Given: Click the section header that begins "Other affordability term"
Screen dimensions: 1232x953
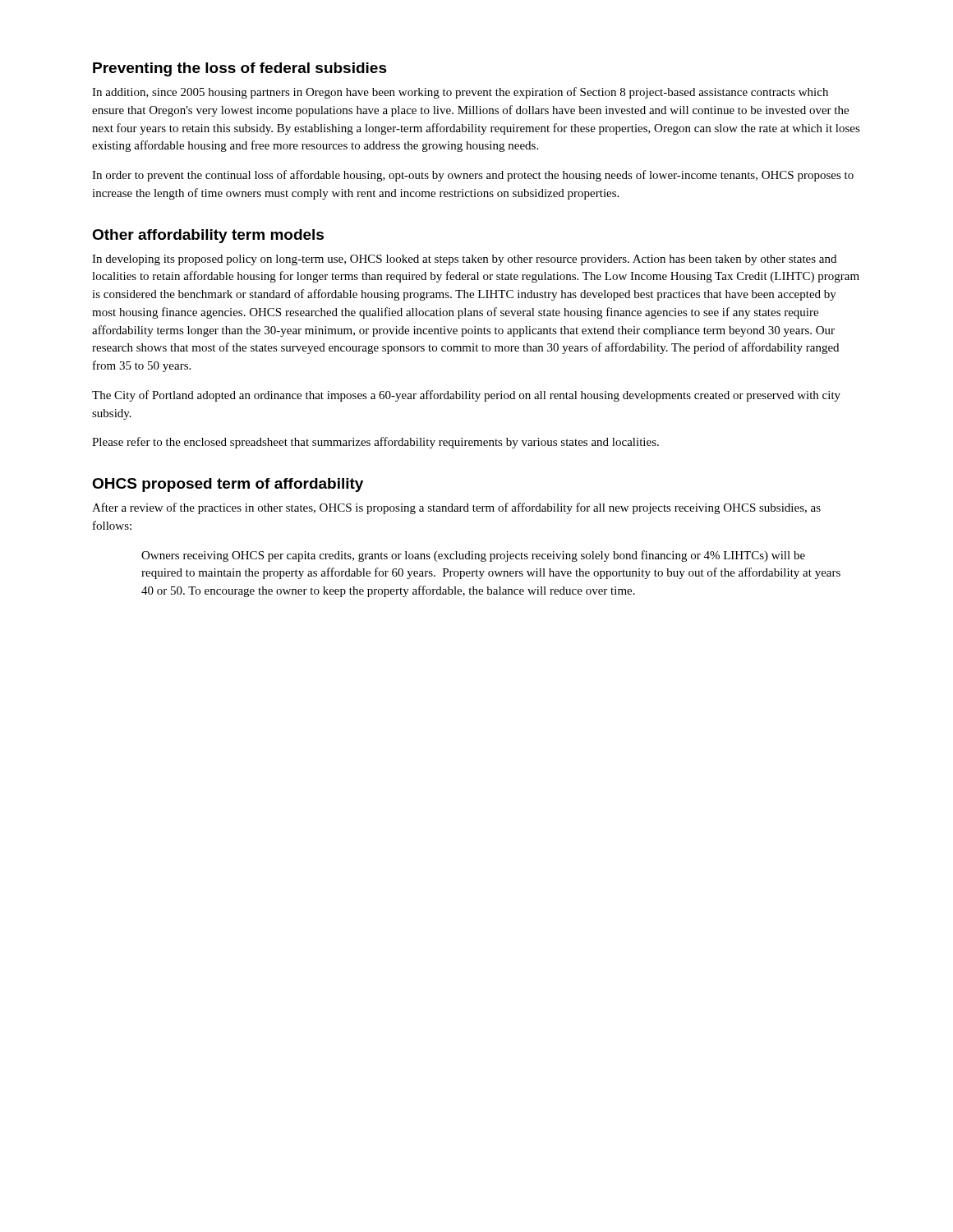Looking at the screenshot, I should pos(208,234).
